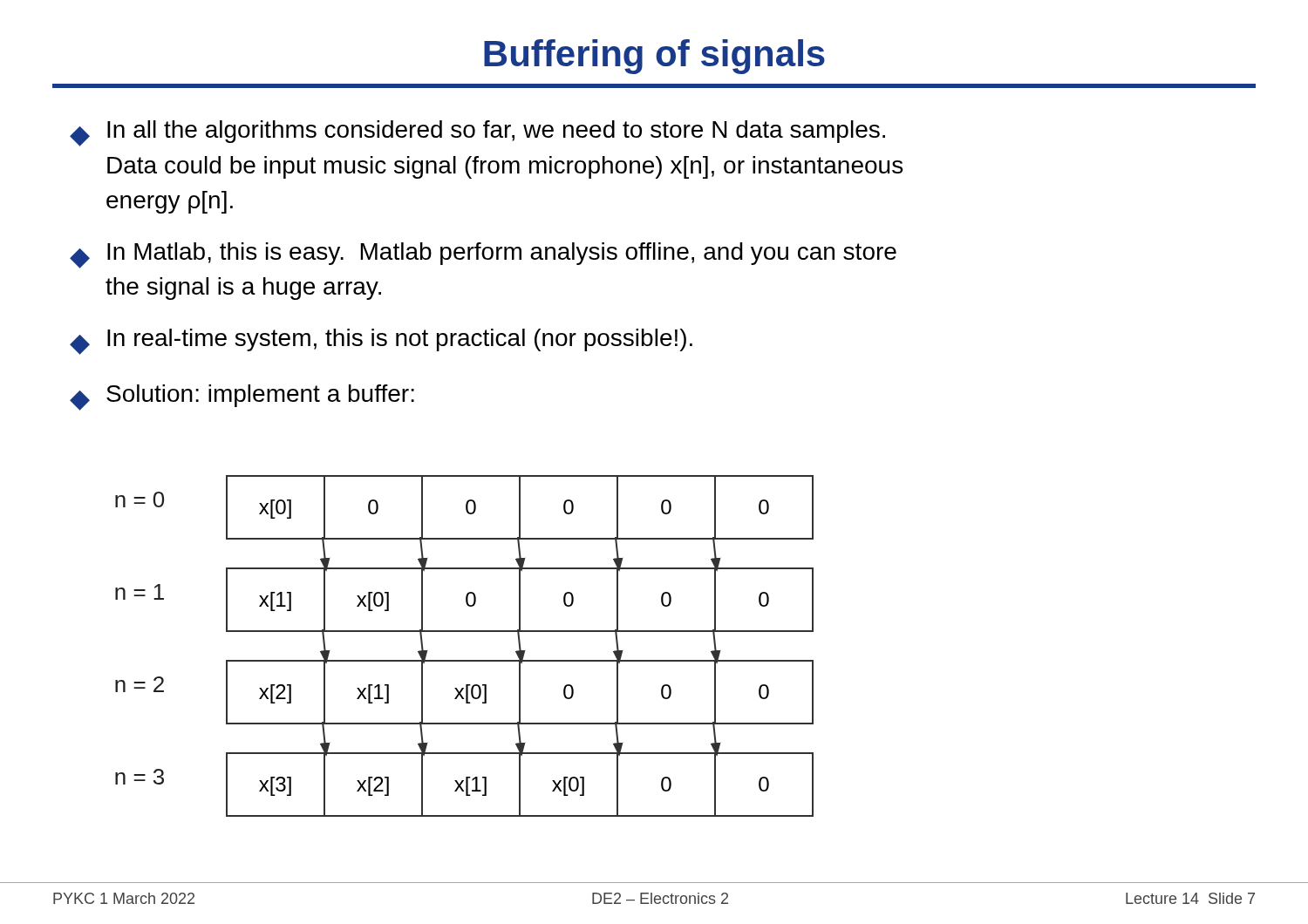Image resolution: width=1308 pixels, height=924 pixels.
Task: Where is the passage that starts "◆ In real-time system,"?
Action: (654, 341)
